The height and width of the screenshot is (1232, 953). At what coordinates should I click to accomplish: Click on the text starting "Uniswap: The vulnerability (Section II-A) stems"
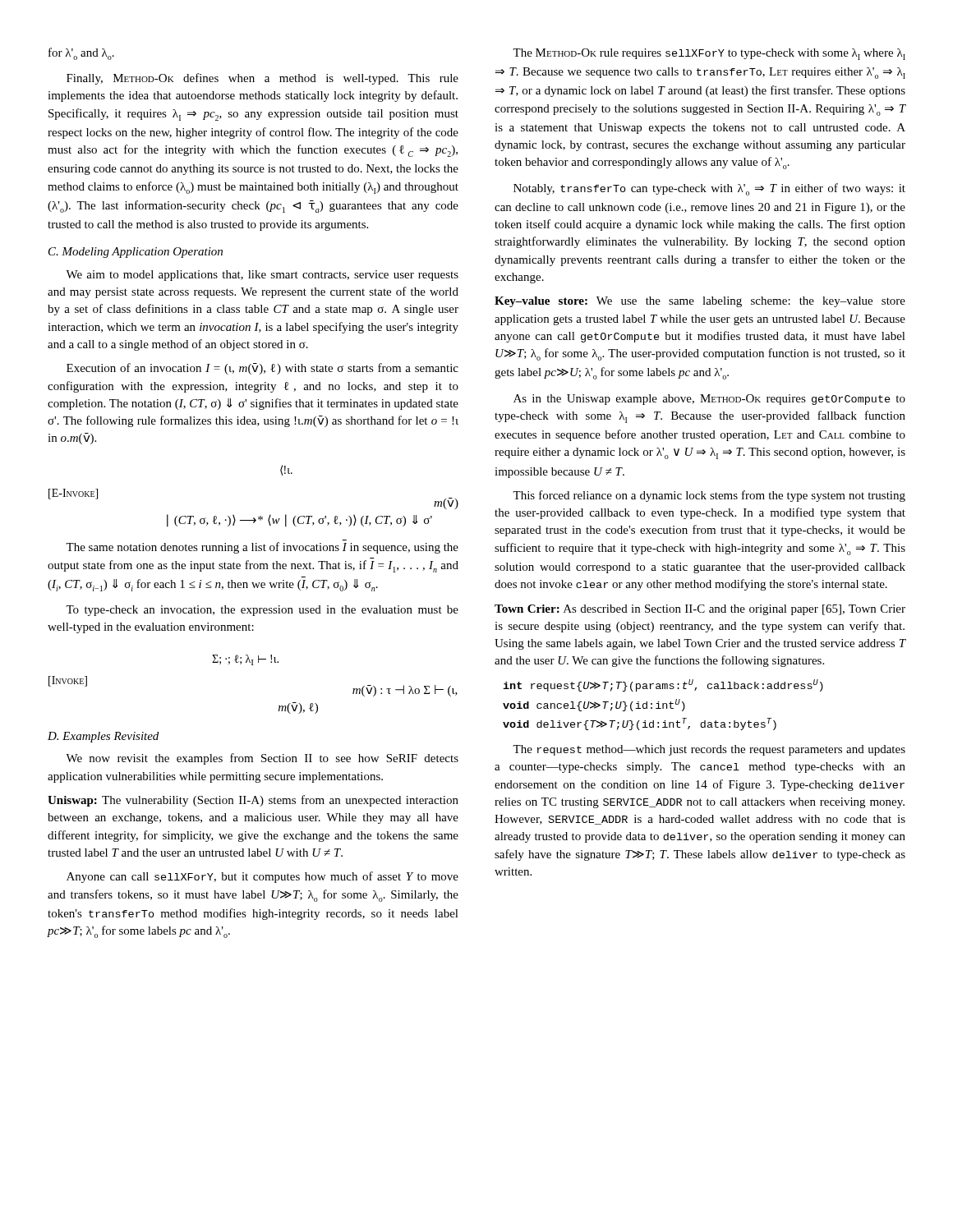[x=253, y=827]
